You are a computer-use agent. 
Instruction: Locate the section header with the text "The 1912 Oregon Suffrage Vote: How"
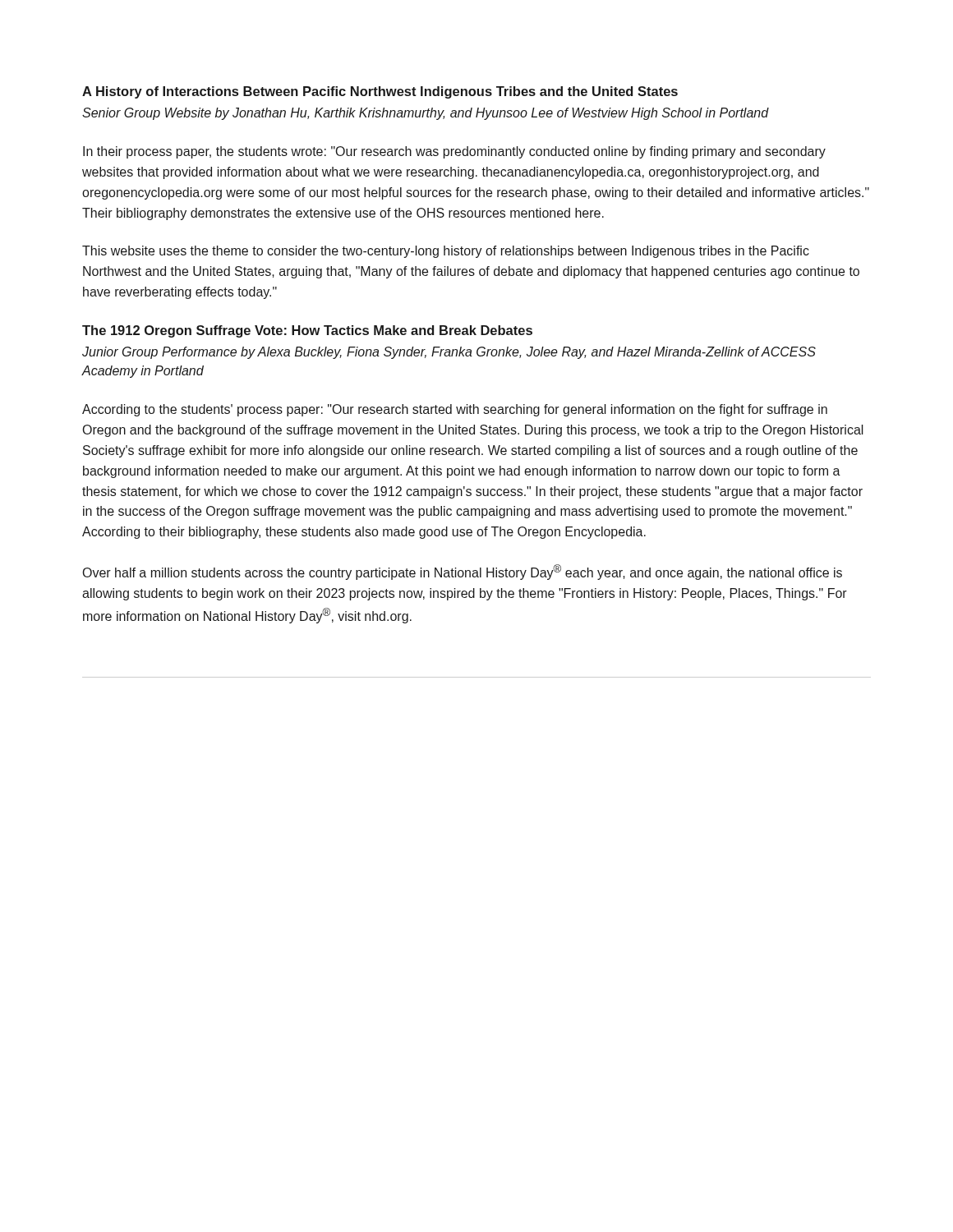click(x=308, y=330)
